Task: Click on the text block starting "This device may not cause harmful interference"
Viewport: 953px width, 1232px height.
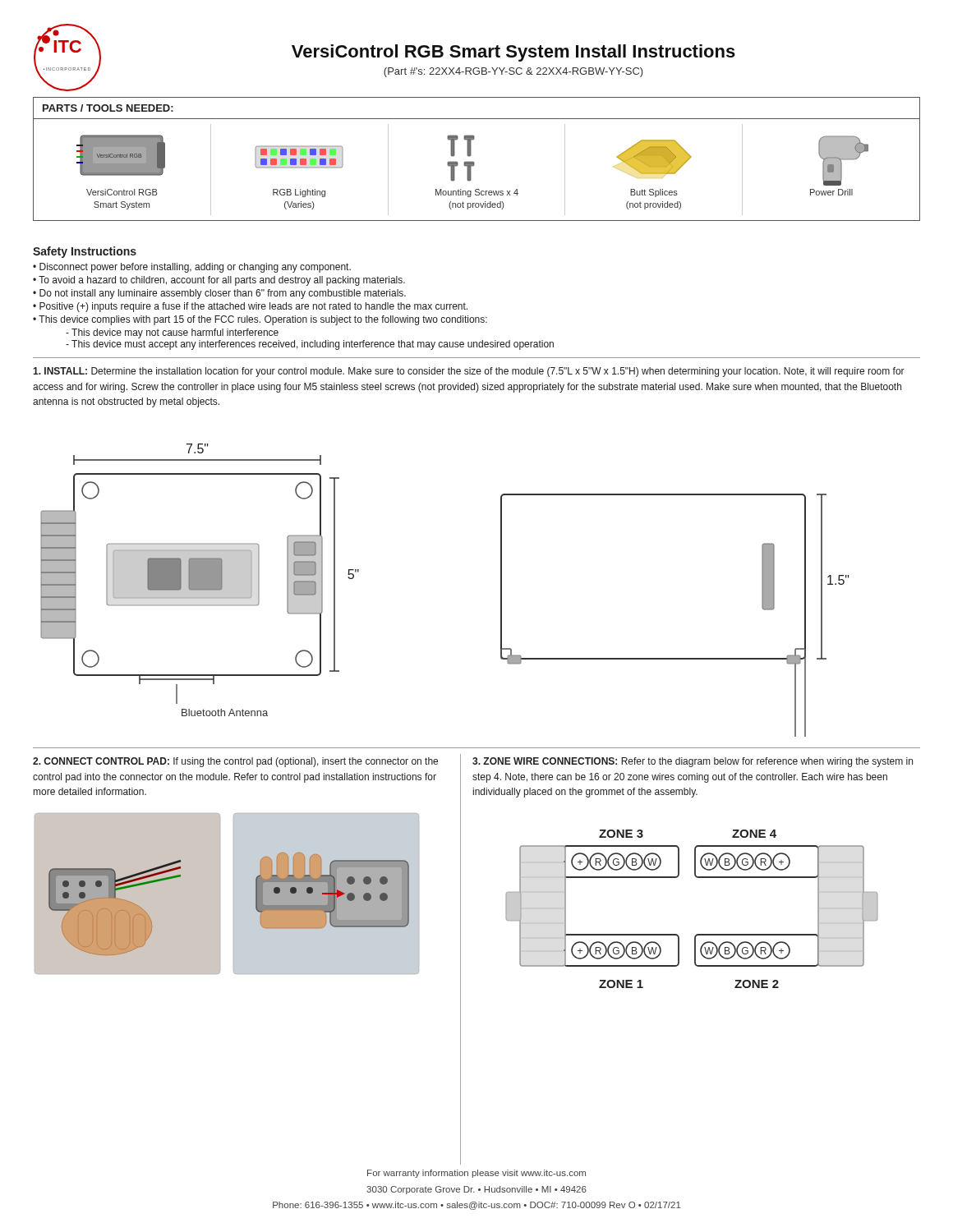Action: coord(172,333)
